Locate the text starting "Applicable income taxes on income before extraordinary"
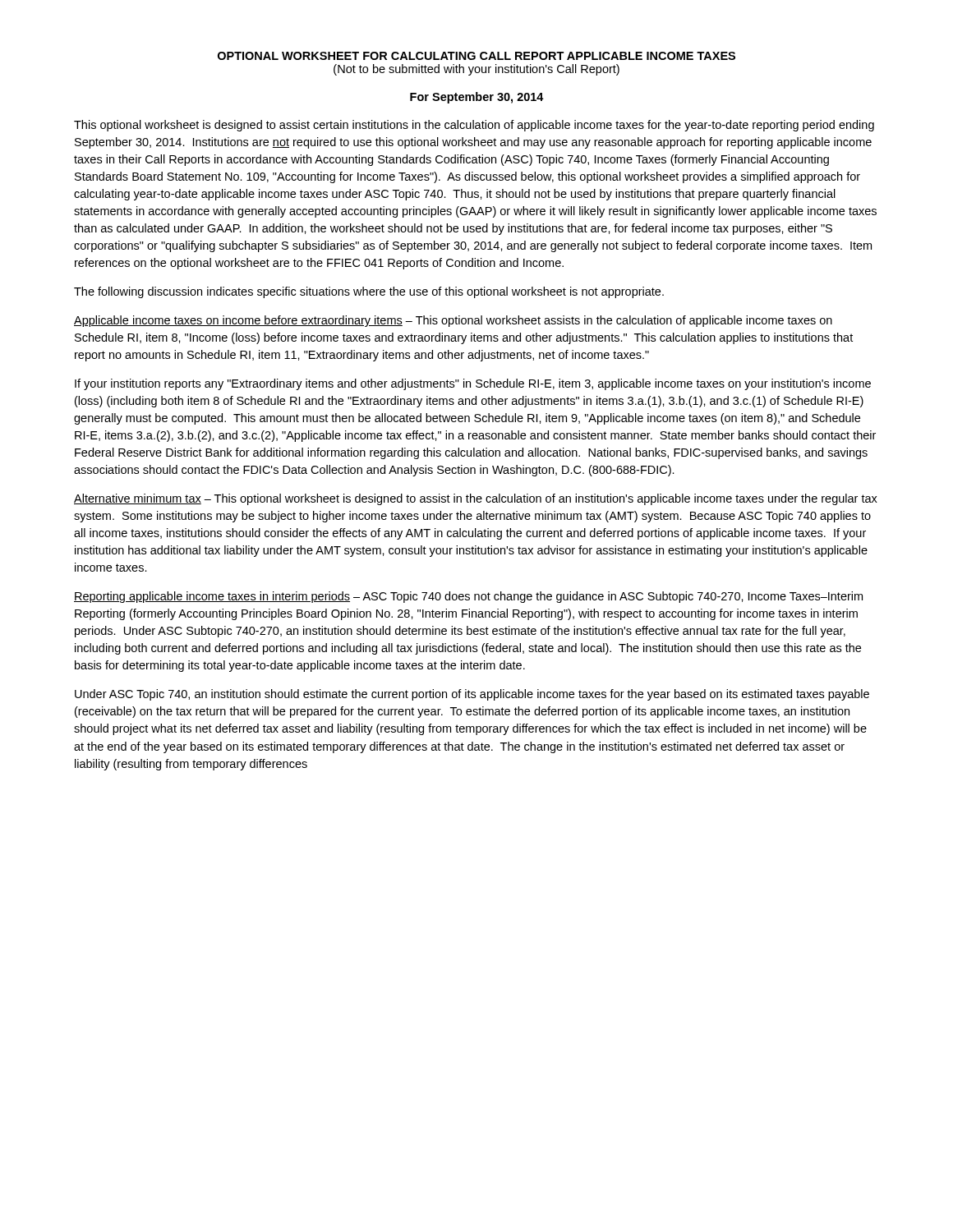953x1232 pixels. (463, 338)
